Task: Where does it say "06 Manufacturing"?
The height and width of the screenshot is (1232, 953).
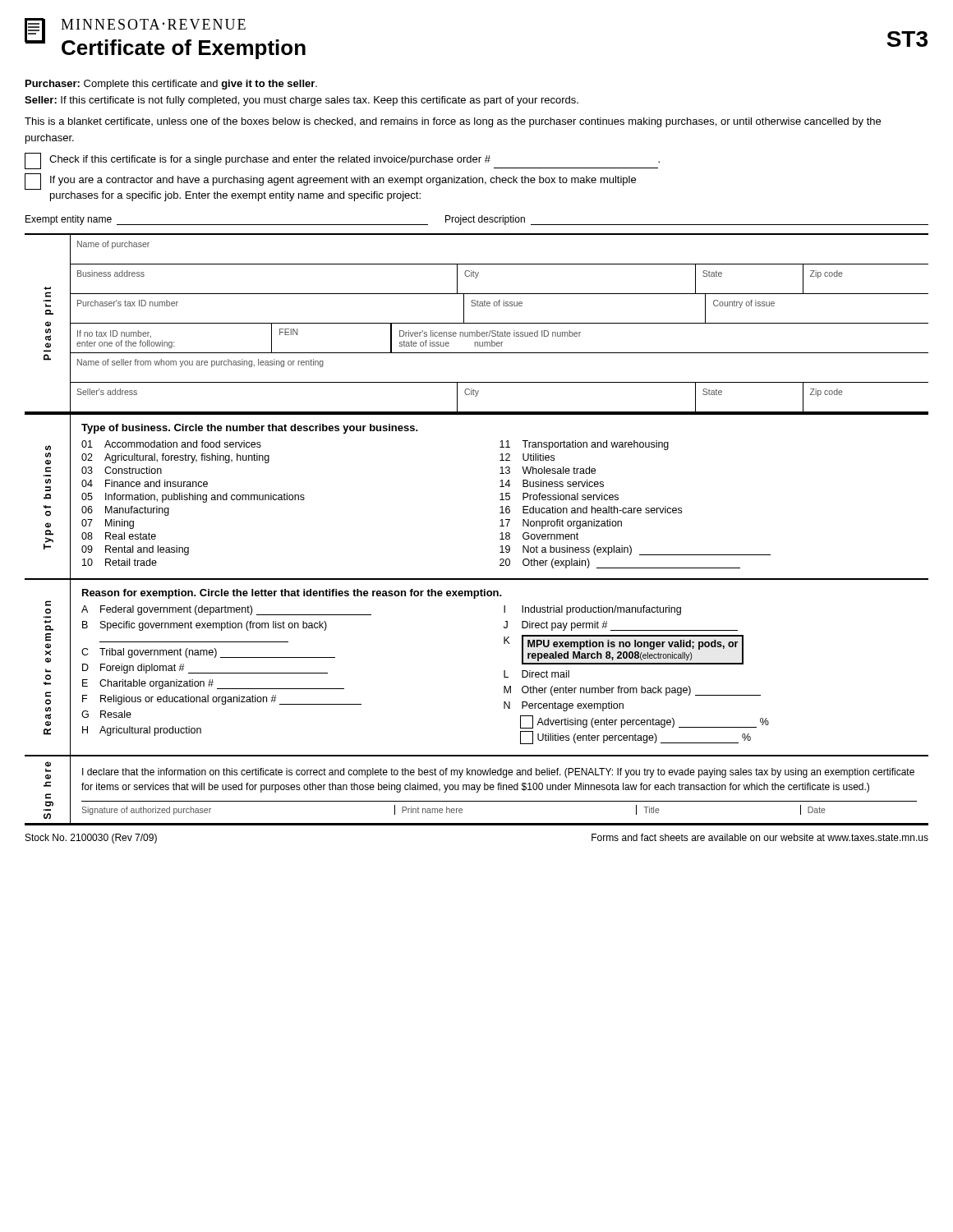Action: click(125, 510)
